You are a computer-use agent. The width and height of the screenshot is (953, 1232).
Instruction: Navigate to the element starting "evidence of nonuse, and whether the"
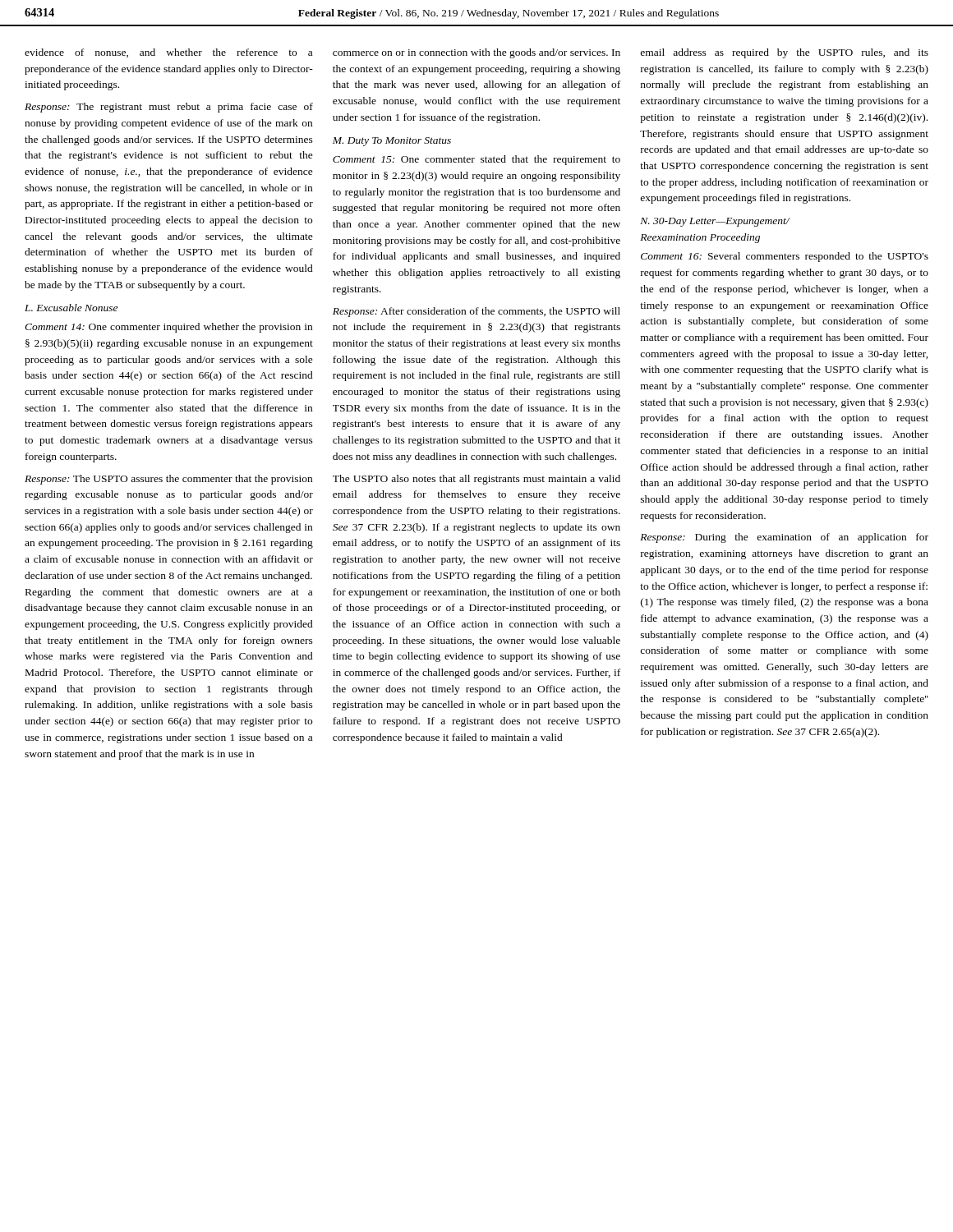(x=169, y=69)
